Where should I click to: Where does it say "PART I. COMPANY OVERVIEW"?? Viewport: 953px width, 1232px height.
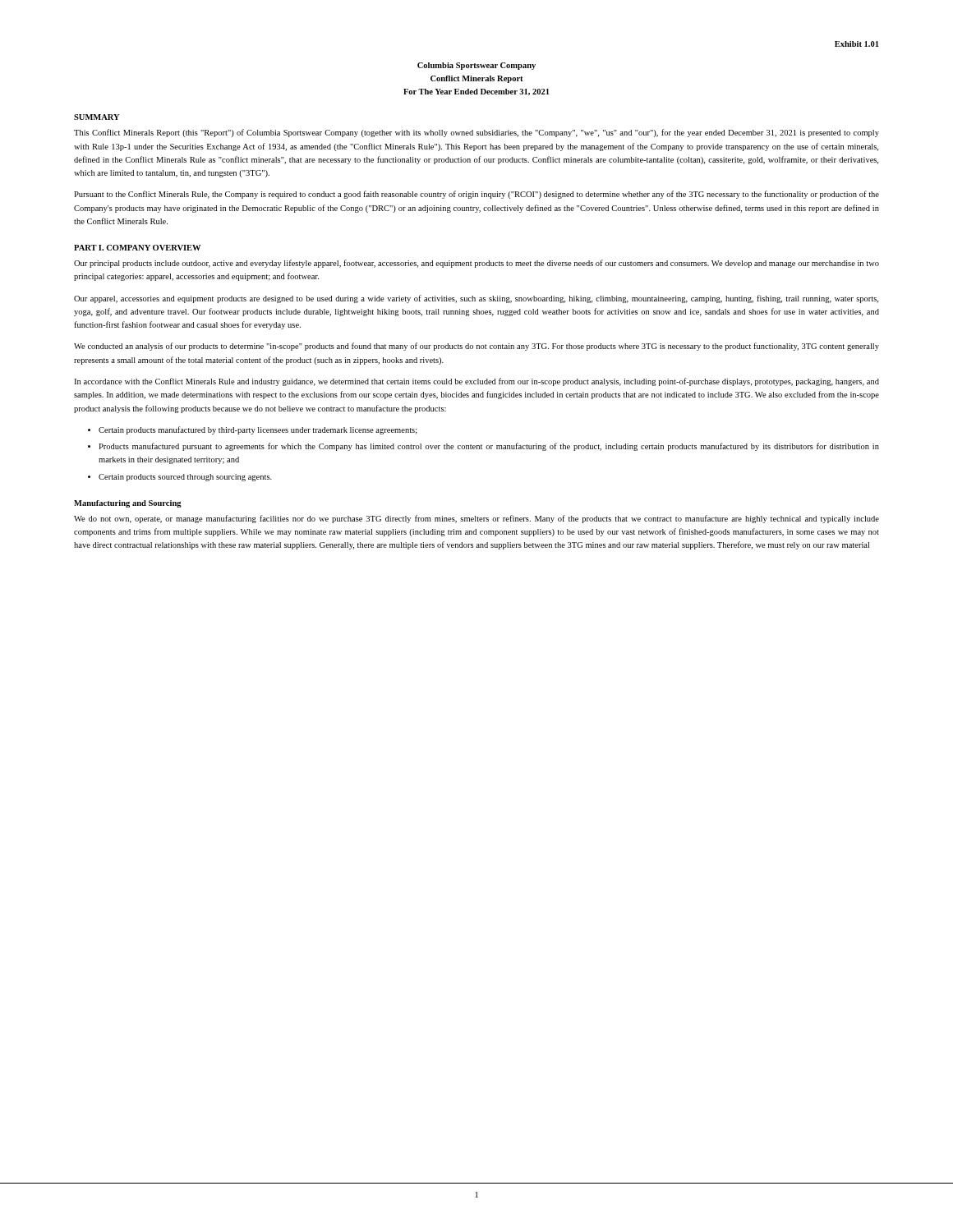pos(137,248)
